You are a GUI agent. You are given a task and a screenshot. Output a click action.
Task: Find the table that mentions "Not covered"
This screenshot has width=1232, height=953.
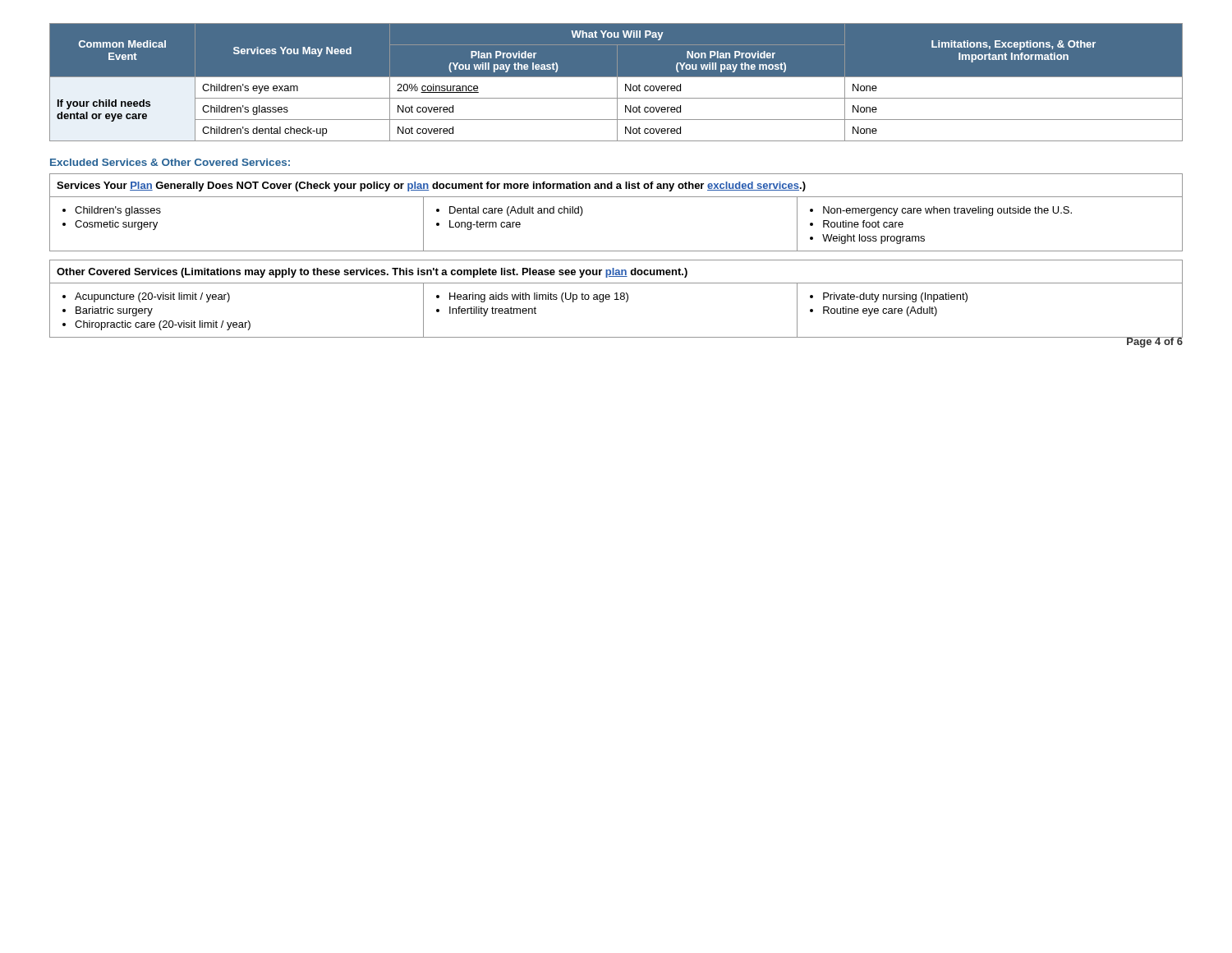click(x=616, y=82)
